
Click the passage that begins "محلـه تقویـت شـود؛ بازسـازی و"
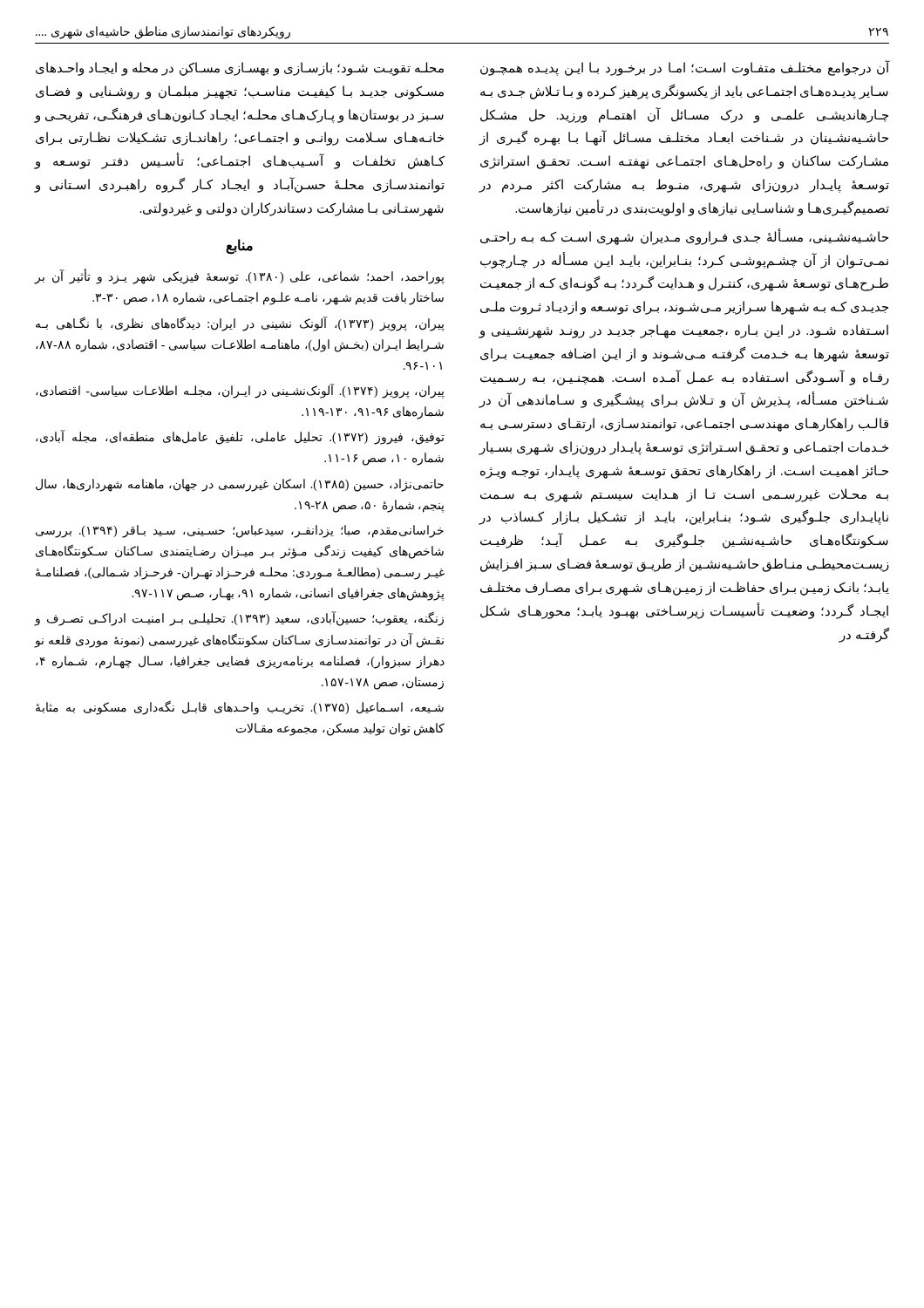point(240,139)
